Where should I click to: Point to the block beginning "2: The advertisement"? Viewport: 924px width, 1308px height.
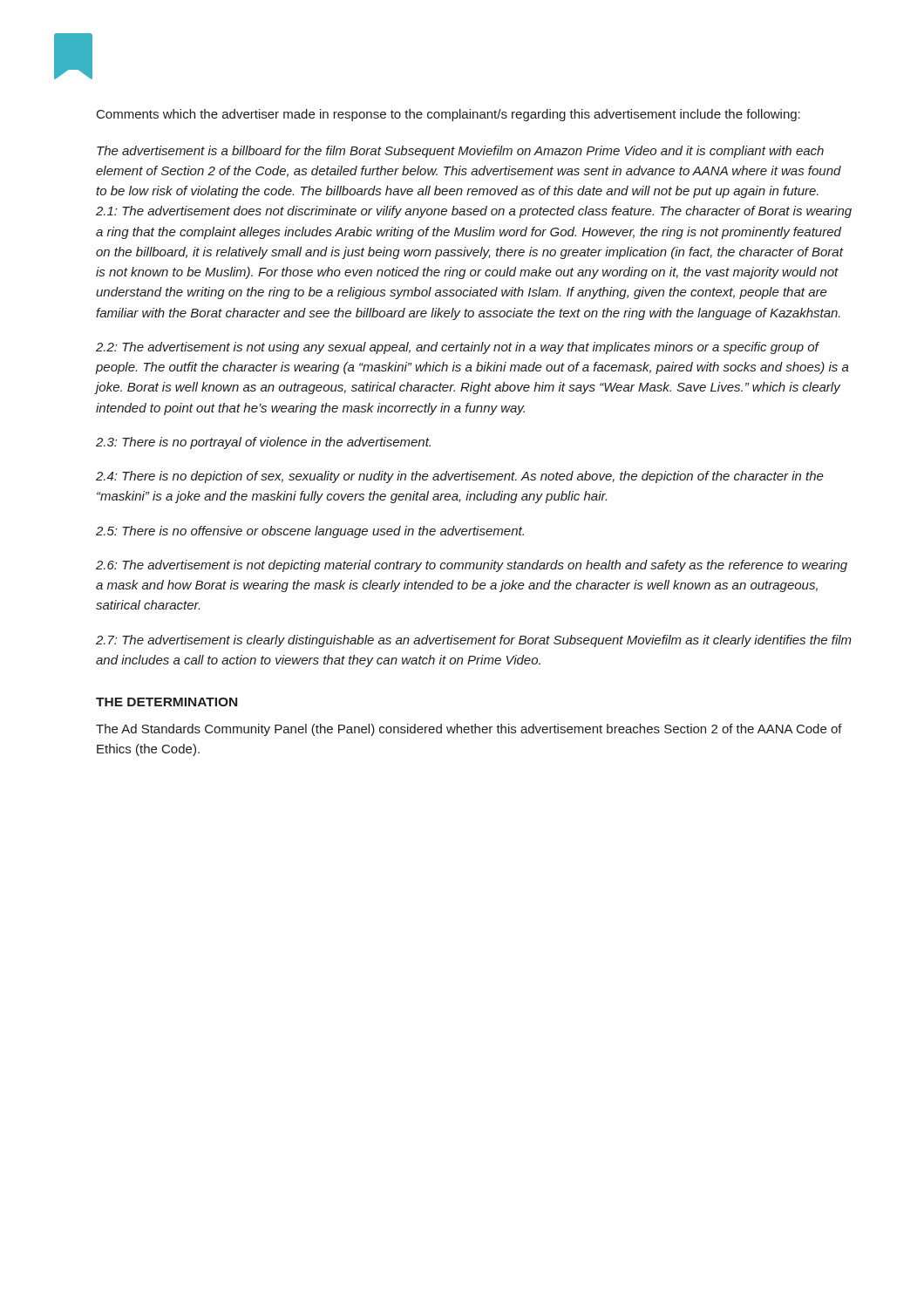click(472, 377)
